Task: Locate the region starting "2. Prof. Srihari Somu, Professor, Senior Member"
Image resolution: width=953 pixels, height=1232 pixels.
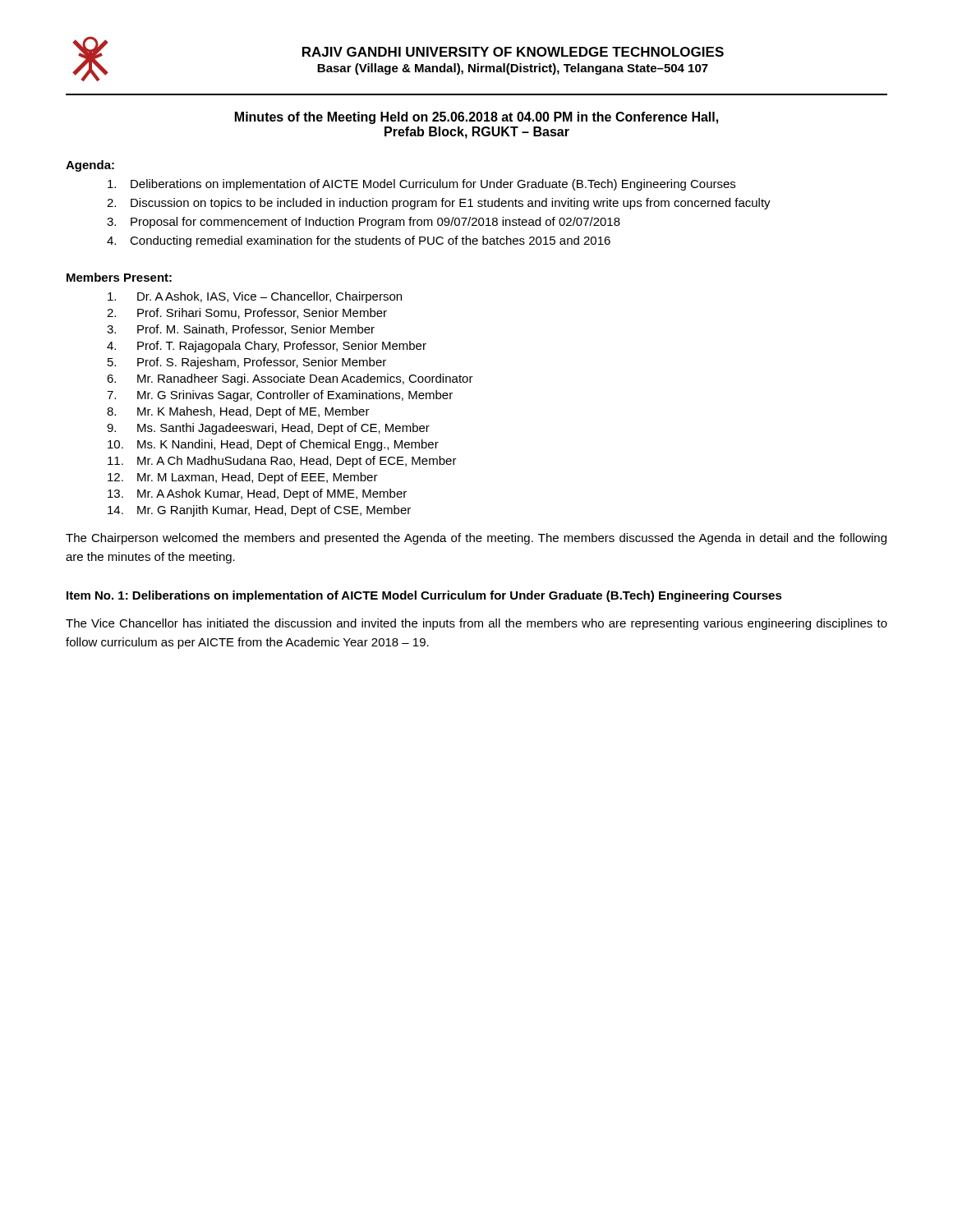Action: (247, 313)
